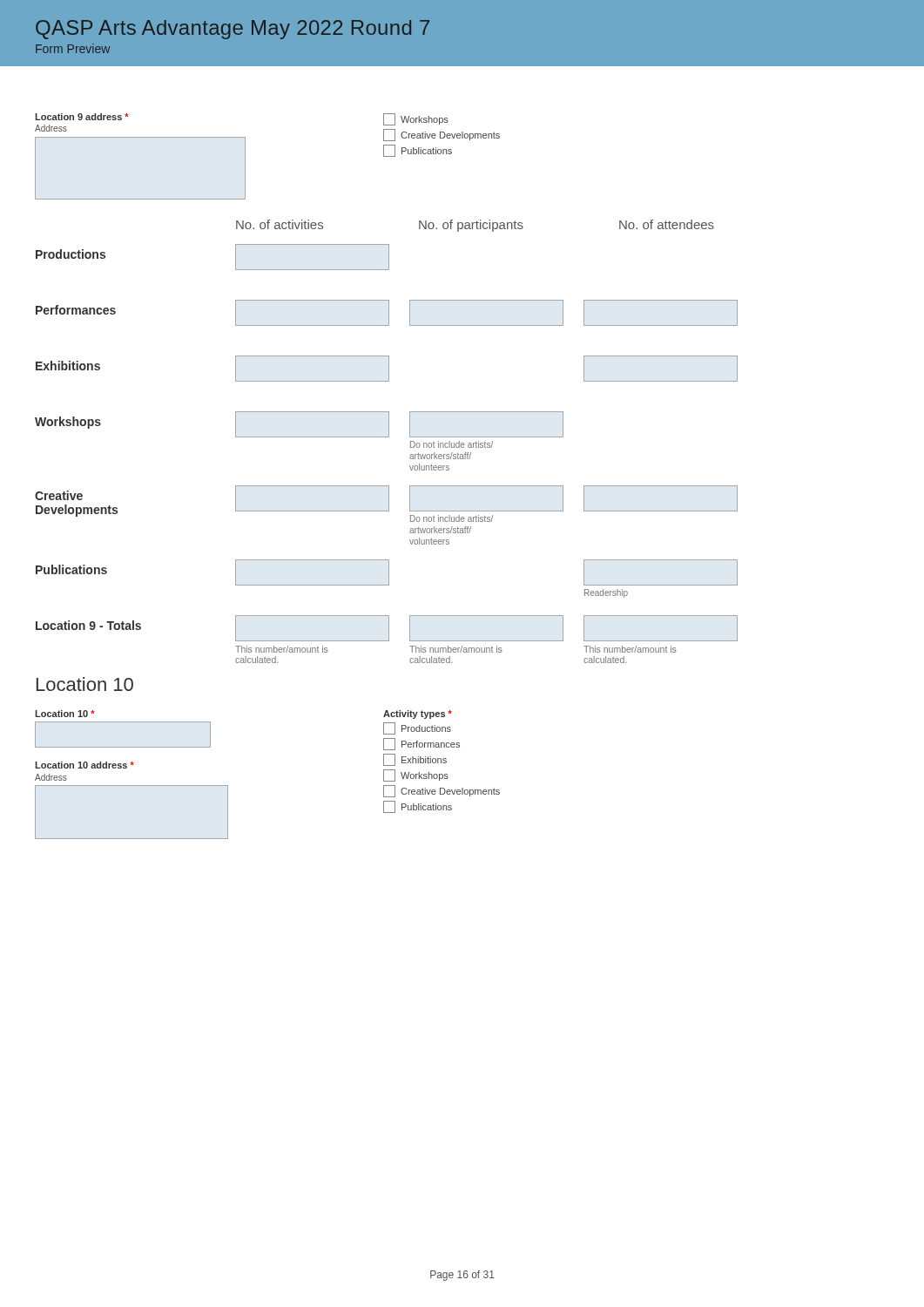This screenshot has height=1307, width=924.
Task: Select the passage starting "Activity types * Productions"
Action: tap(418, 714)
